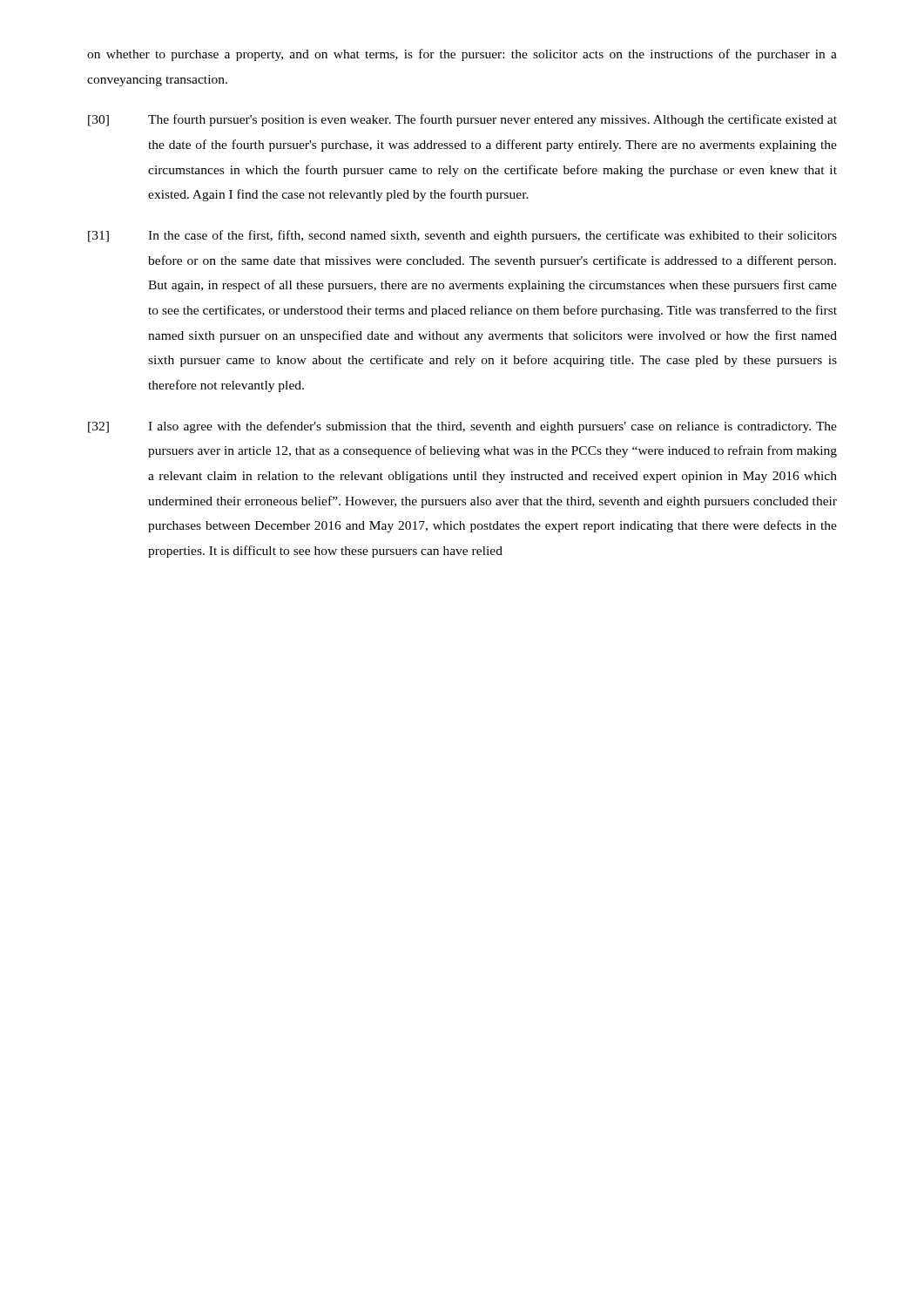Screen dimensions: 1307x924
Task: Select the text block containing "[32] I also agree"
Action: pyautogui.click(x=462, y=489)
